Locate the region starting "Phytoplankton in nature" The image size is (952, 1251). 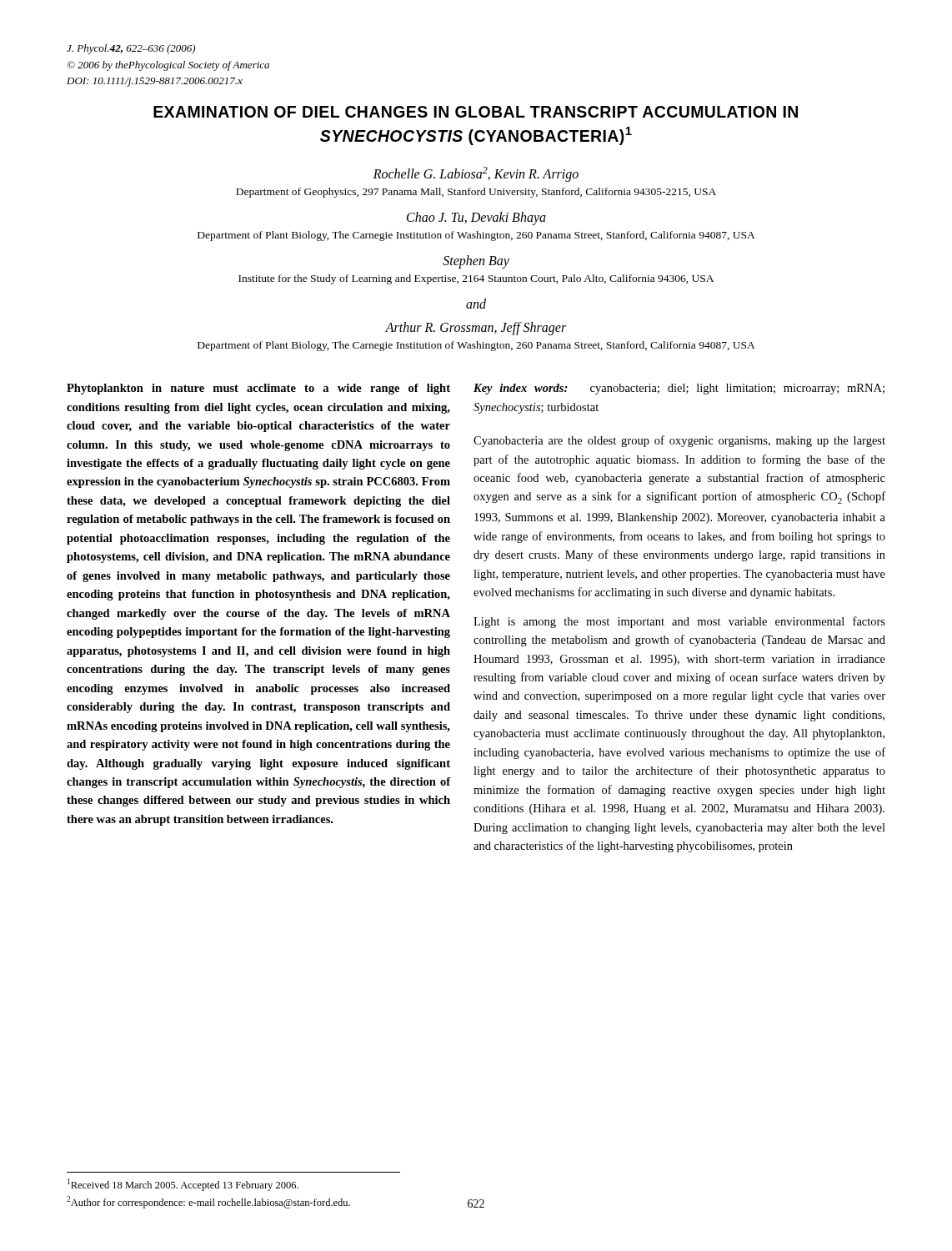258,604
